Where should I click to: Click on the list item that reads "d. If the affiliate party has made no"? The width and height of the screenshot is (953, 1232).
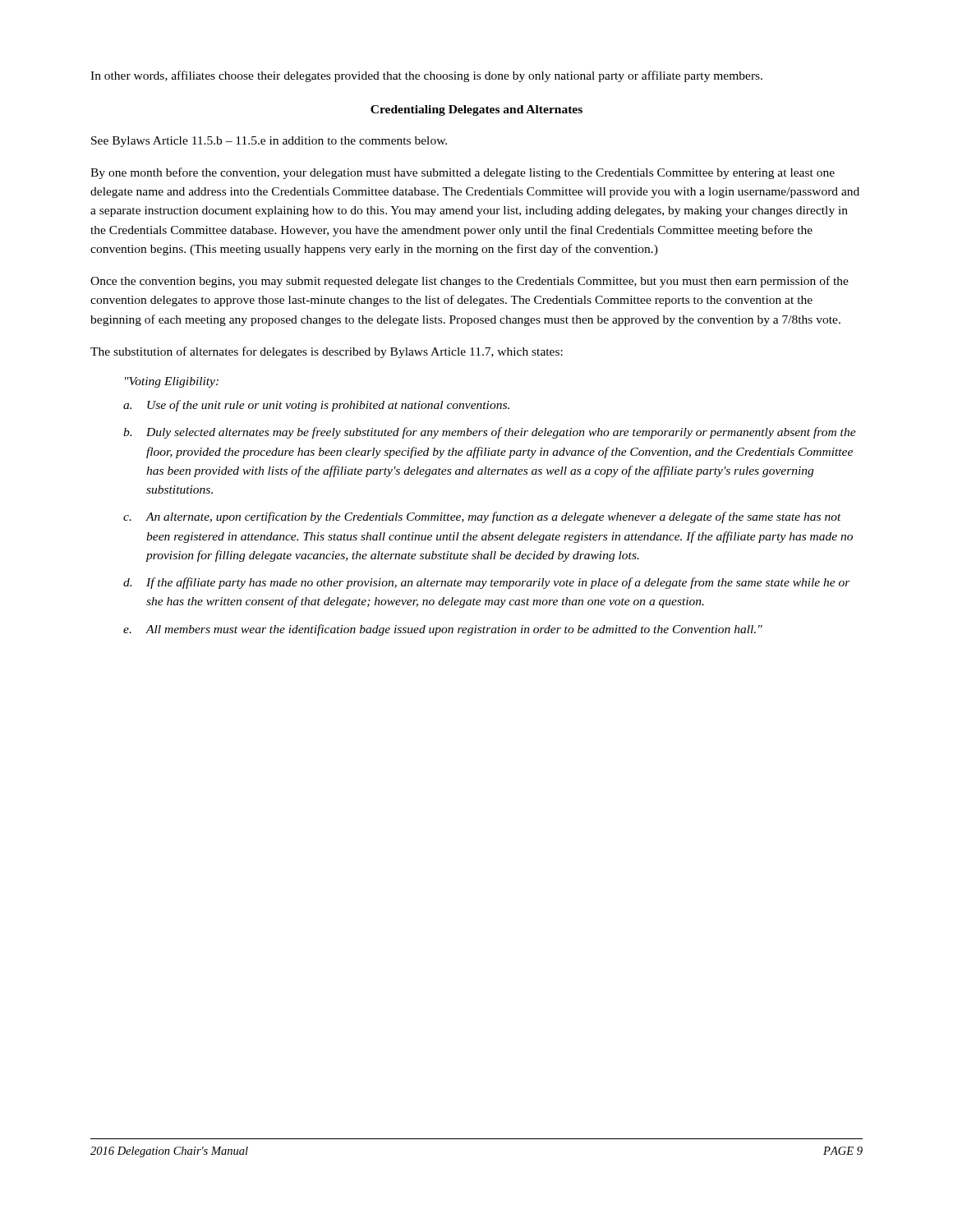pyautogui.click(x=493, y=592)
